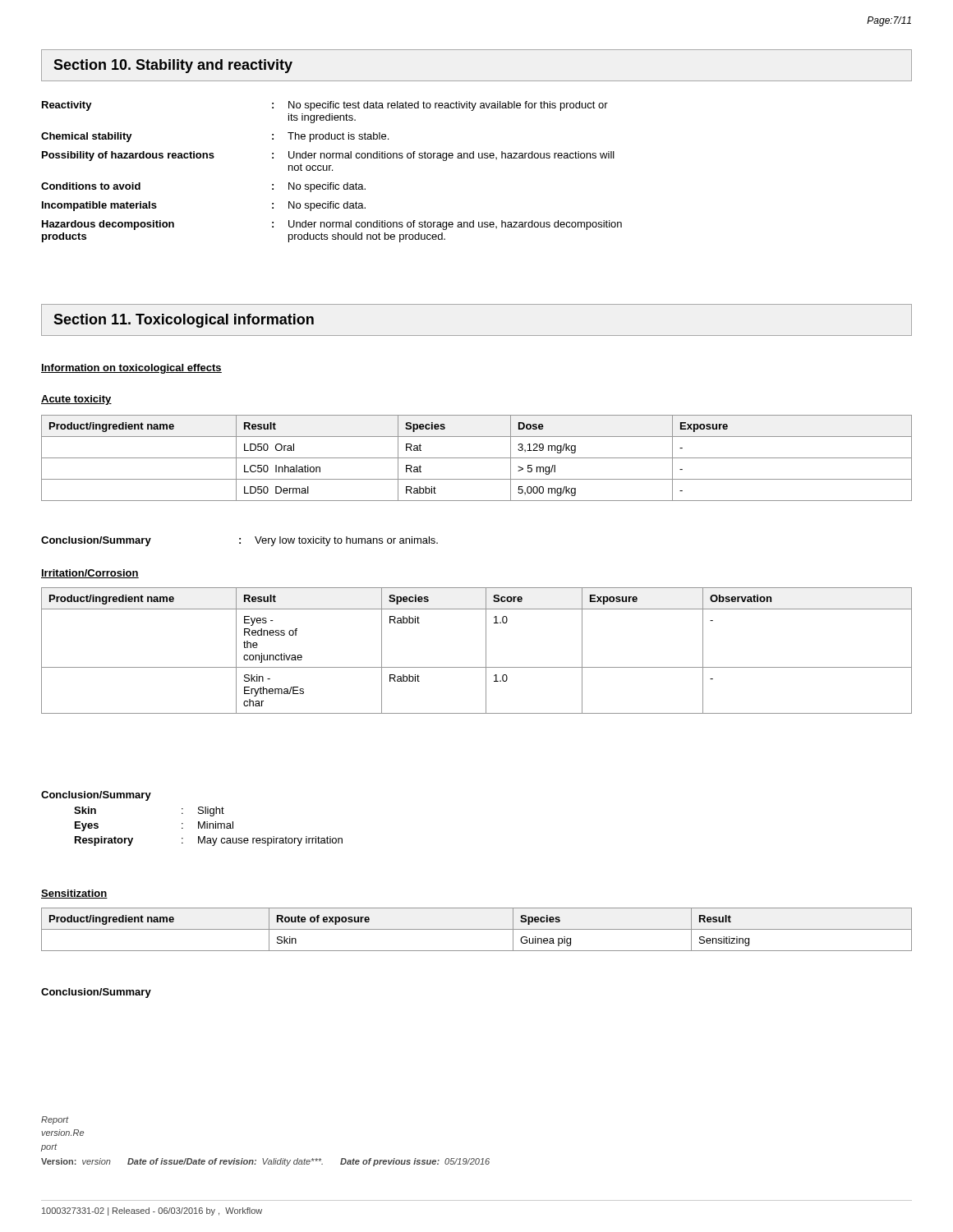Locate the text "Section 11. Toxicological information"

coord(184,321)
